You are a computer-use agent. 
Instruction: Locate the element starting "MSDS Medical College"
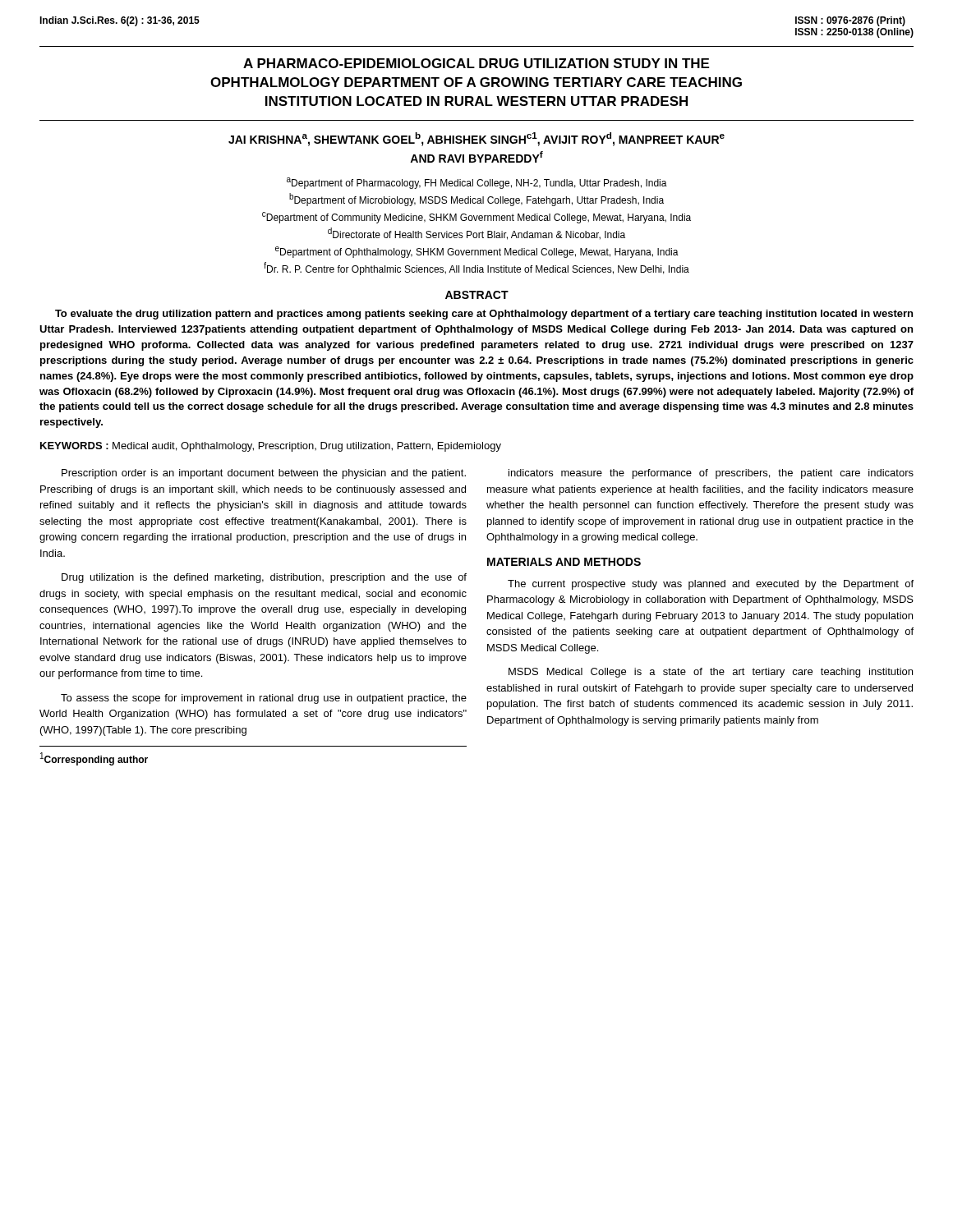click(700, 696)
